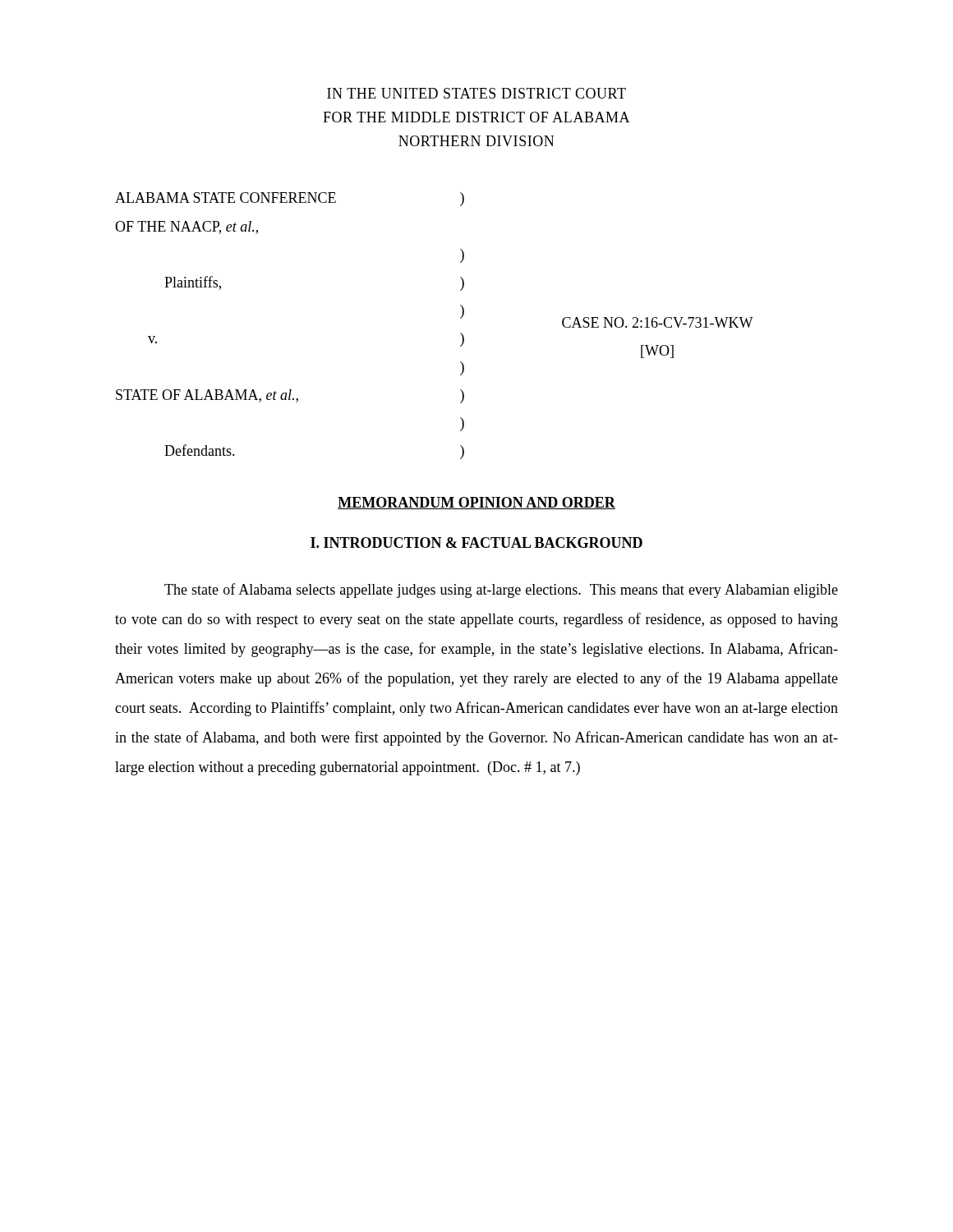The height and width of the screenshot is (1232, 953).
Task: Click where it says "I. INTRODUCTION & FACTUAL BACKGROUND"
Action: tap(476, 543)
